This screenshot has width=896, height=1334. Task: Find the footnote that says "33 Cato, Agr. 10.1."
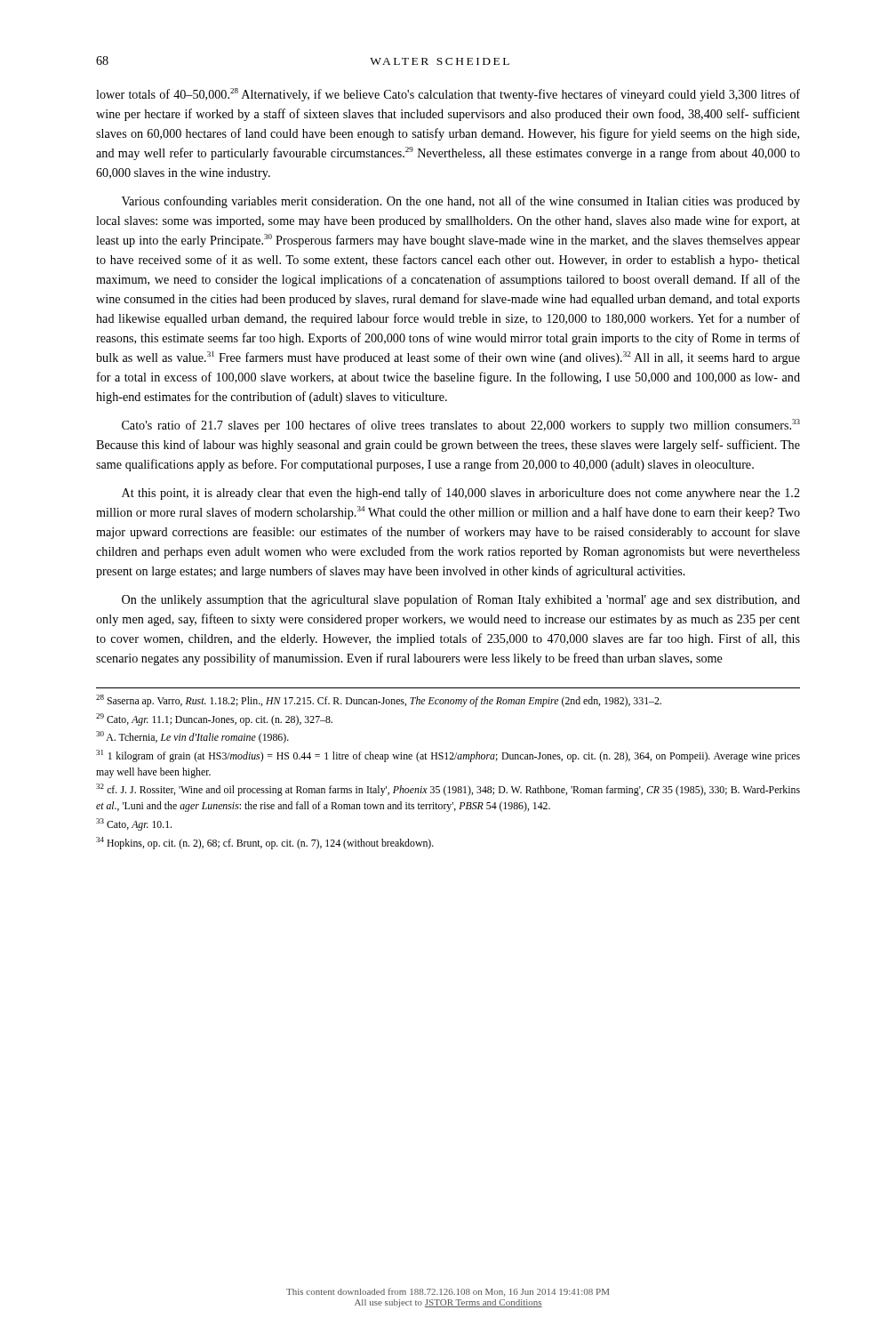click(x=134, y=824)
